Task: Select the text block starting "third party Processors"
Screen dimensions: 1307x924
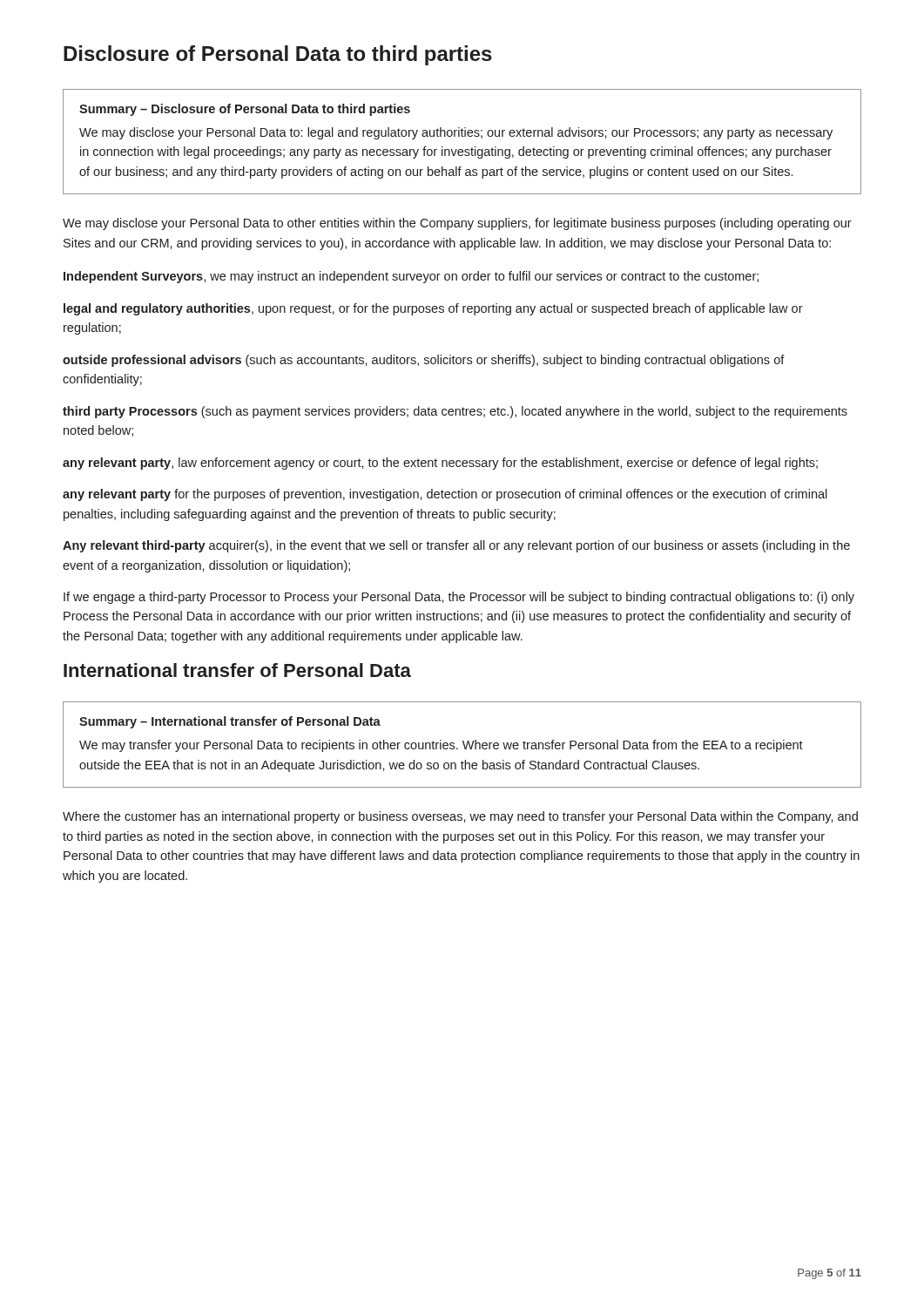Action: tap(455, 421)
